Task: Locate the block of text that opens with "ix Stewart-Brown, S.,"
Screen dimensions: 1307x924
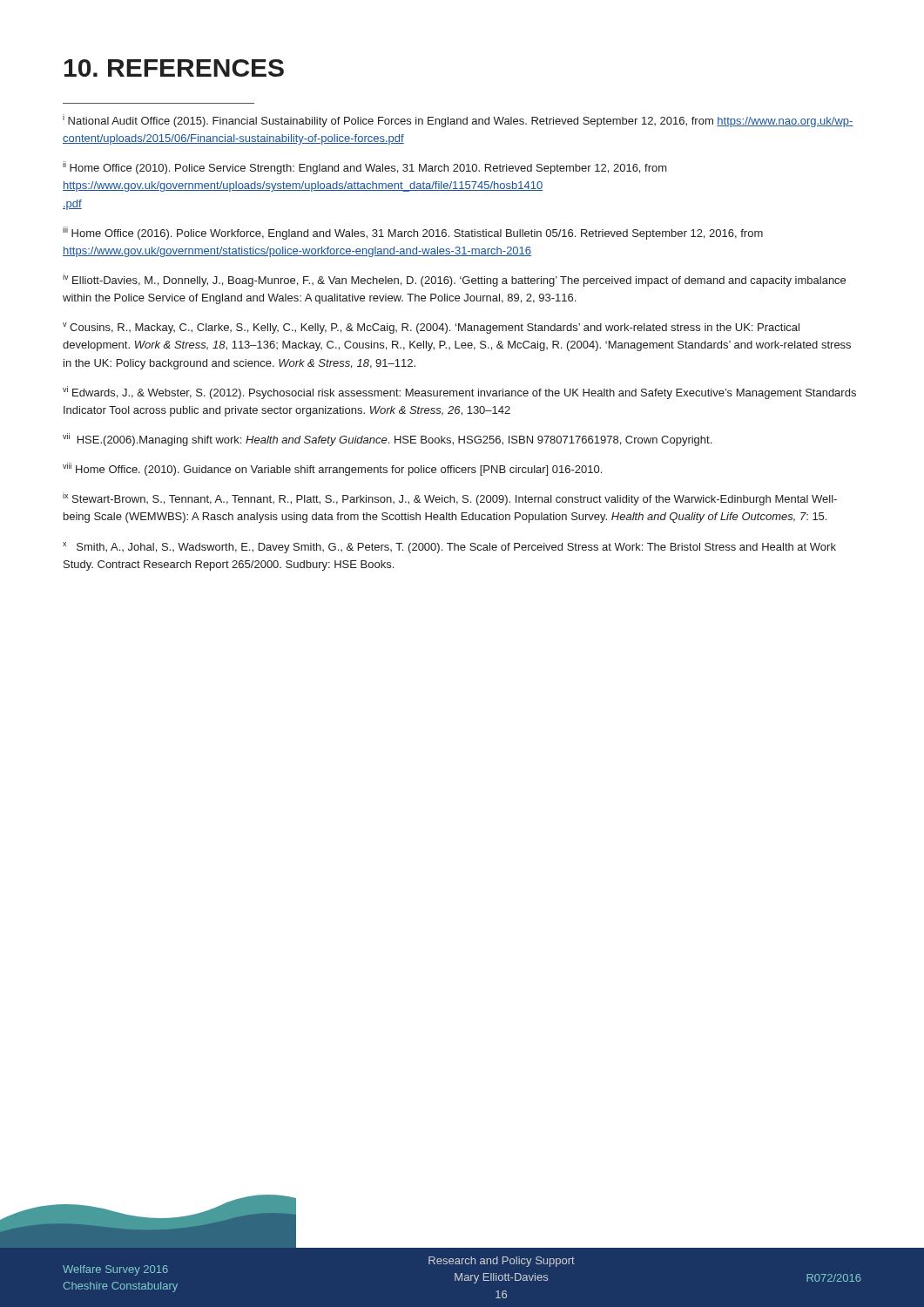Action: pyautogui.click(x=450, y=507)
